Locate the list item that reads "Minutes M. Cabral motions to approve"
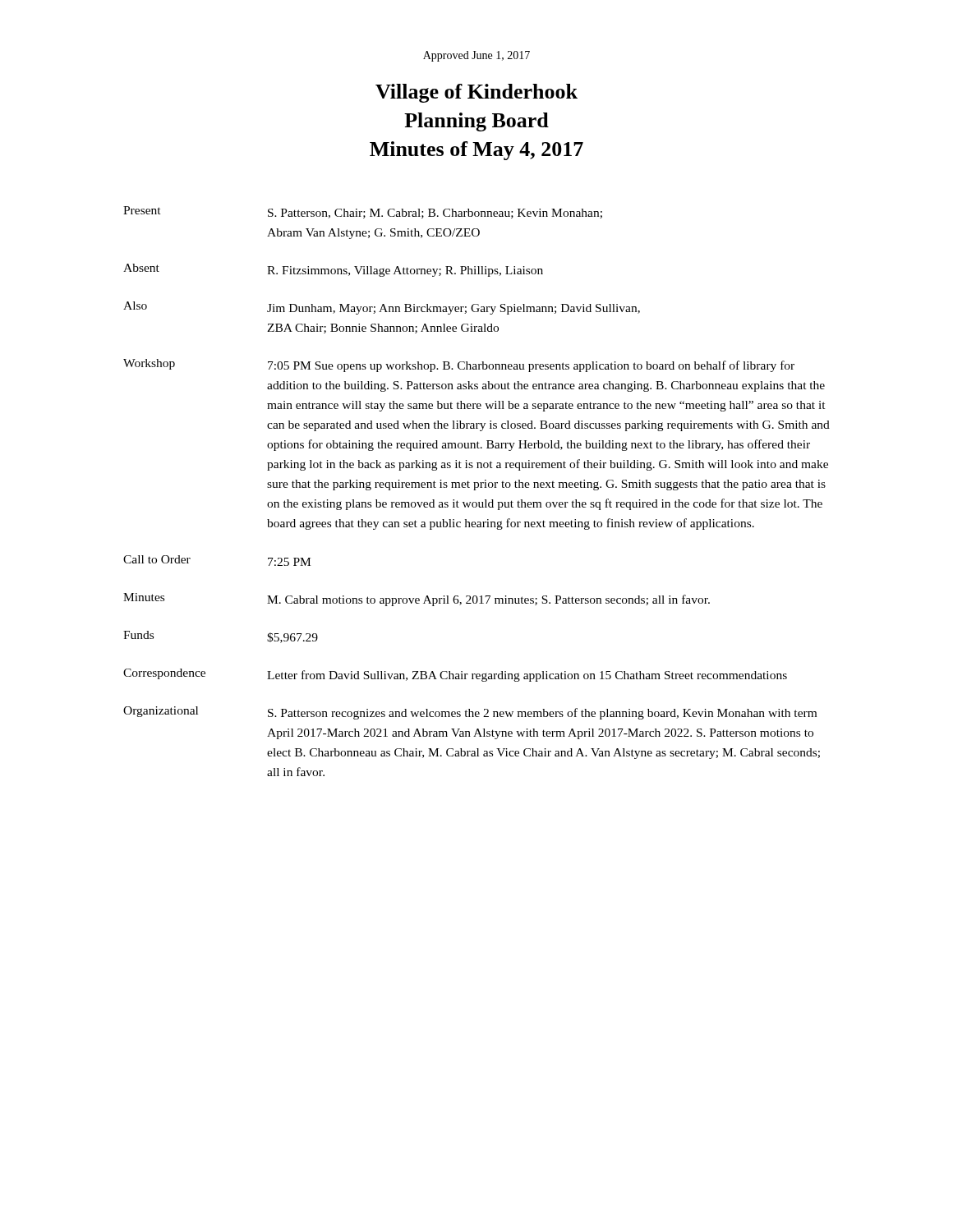This screenshot has width=953, height=1232. point(476,599)
